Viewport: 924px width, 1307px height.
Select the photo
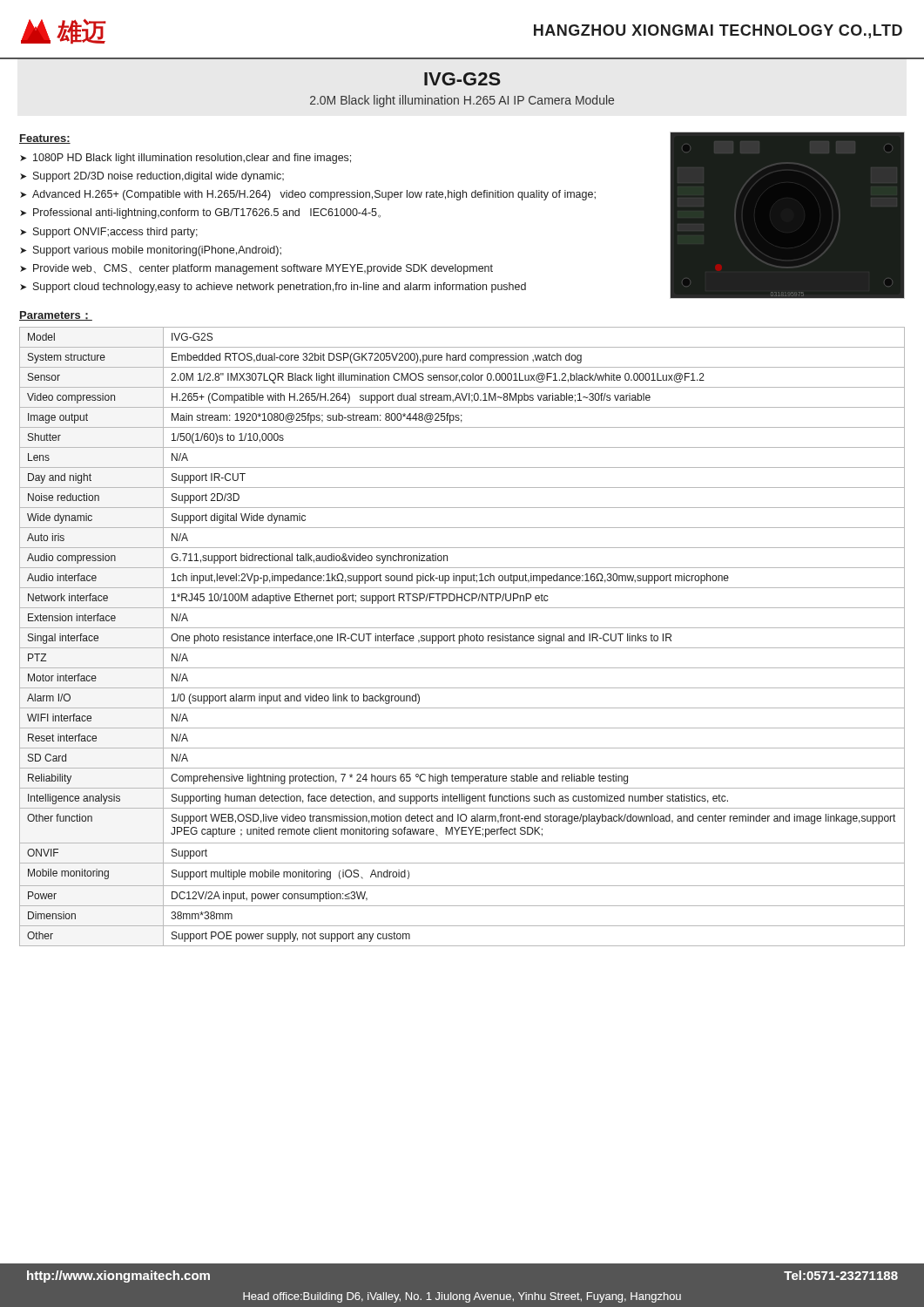tap(787, 215)
